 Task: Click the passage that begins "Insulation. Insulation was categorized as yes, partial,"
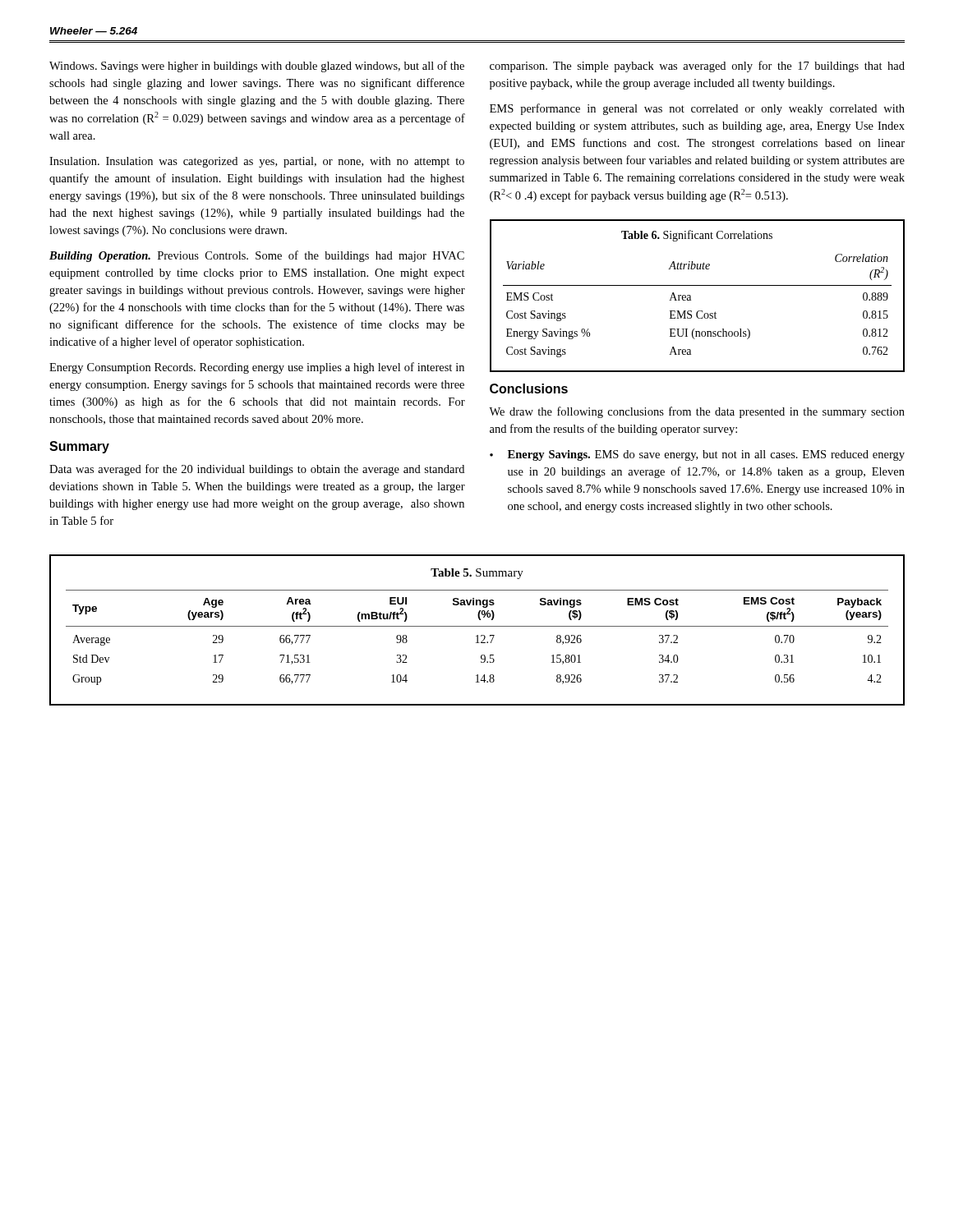pyautogui.click(x=257, y=196)
